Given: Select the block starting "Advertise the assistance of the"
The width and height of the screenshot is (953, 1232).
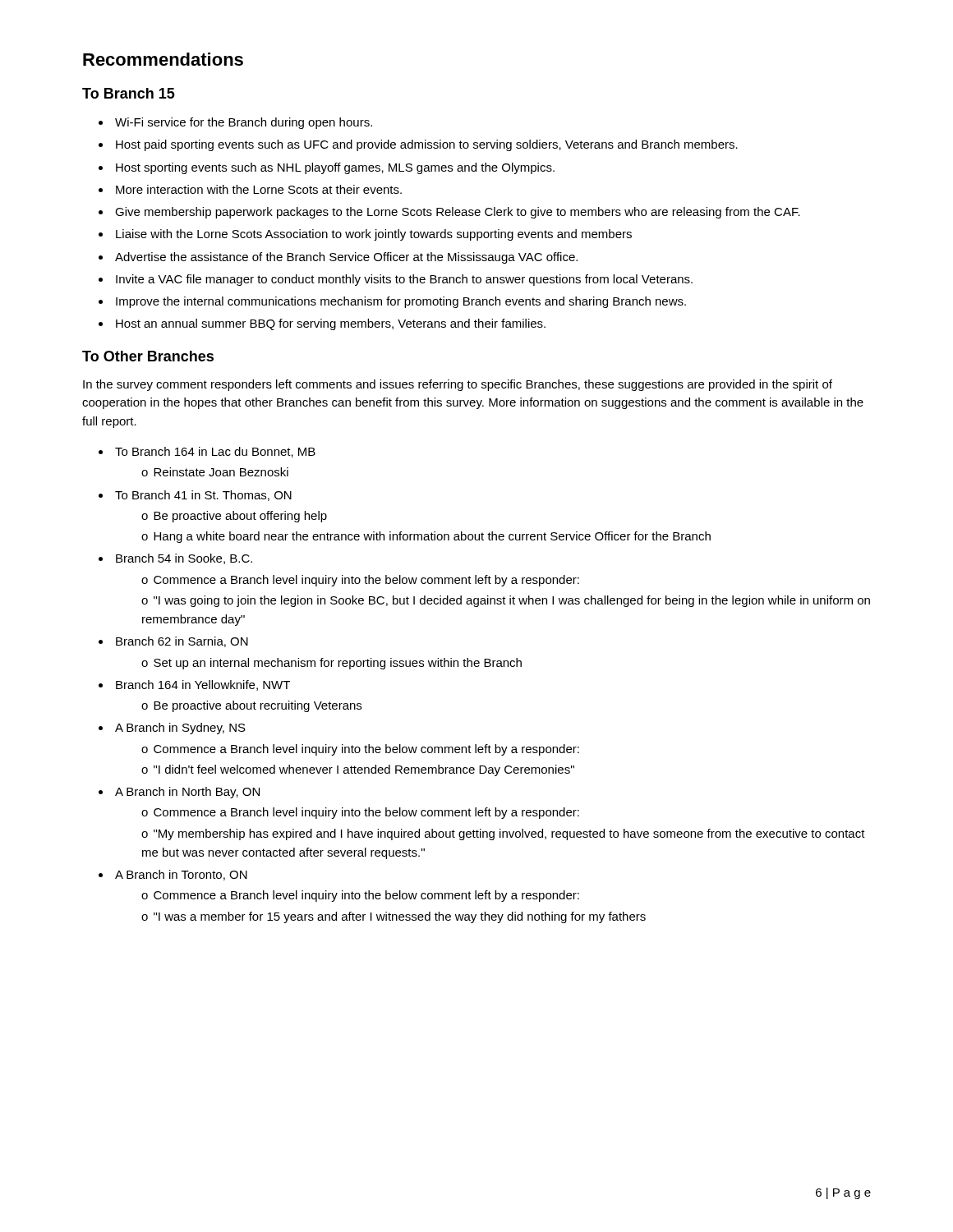Looking at the screenshot, I should pyautogui.click(x=347, y=256).
